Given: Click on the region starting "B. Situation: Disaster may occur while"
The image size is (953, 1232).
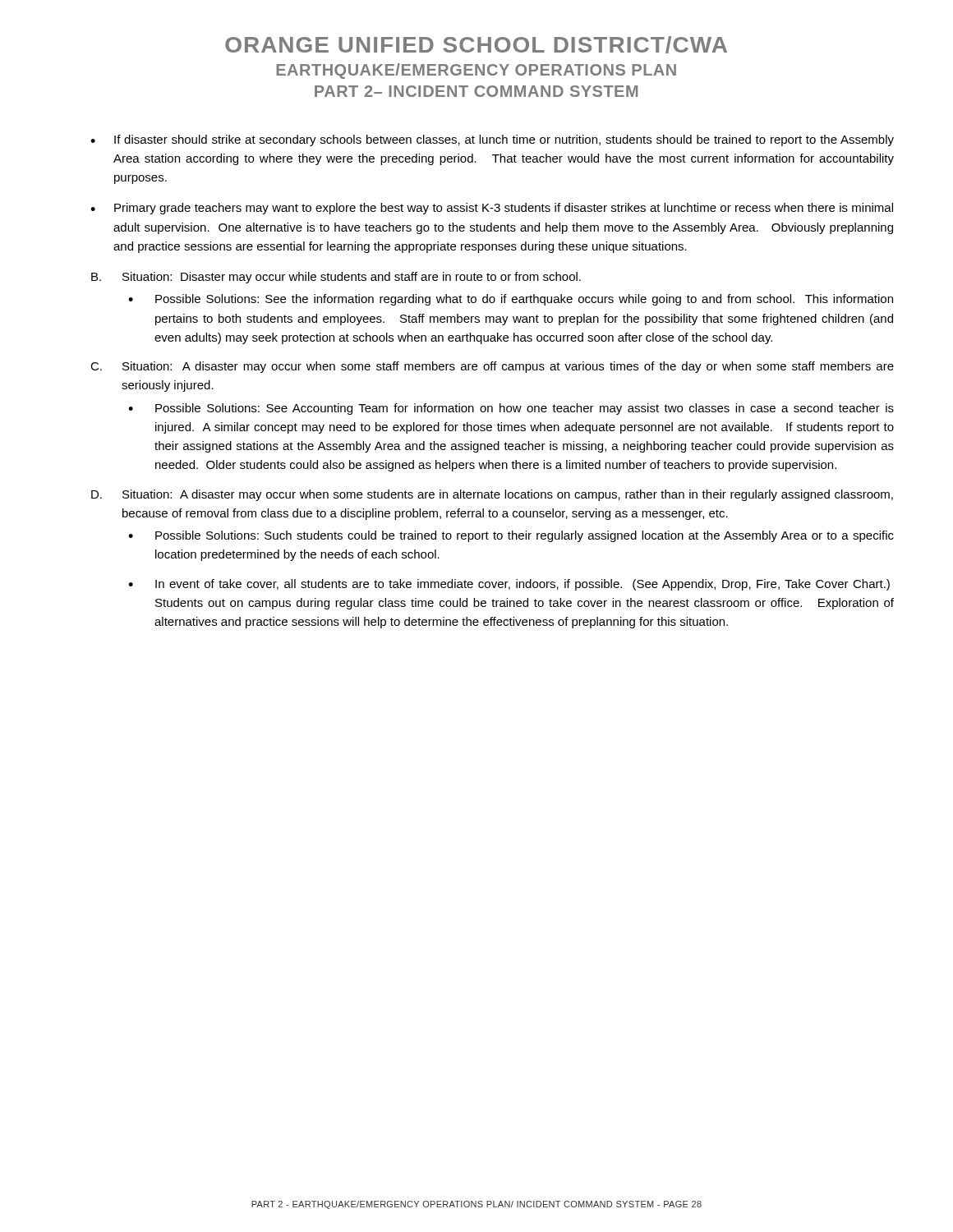Looking at the screenshot, I should click(x=492, y=277).
